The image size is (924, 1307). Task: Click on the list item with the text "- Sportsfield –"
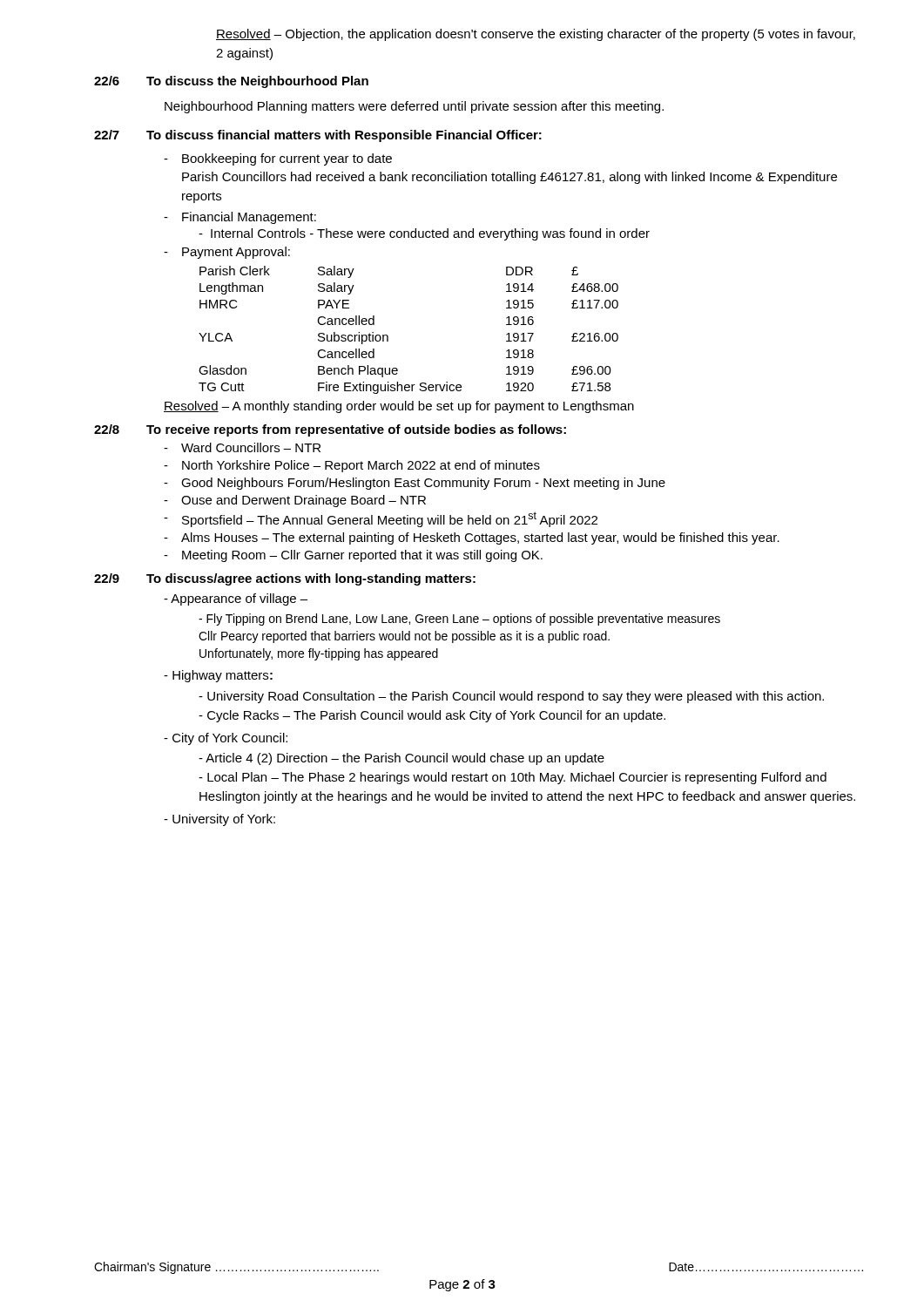(x=514, y=518)
